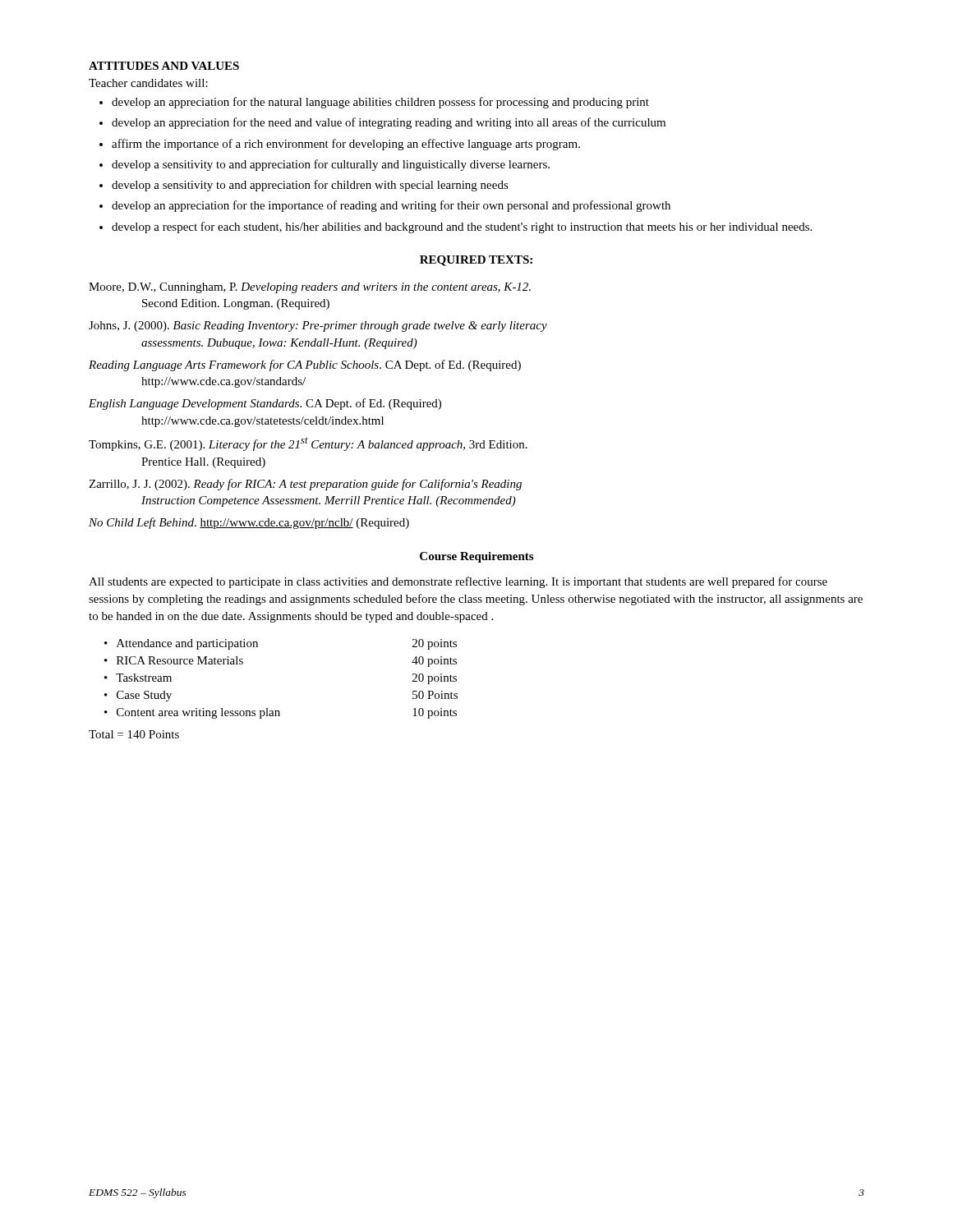953x1232 pixels.
Task: Where does it say "REQUIRED TEXTS:"?
Action: point(476,259)
